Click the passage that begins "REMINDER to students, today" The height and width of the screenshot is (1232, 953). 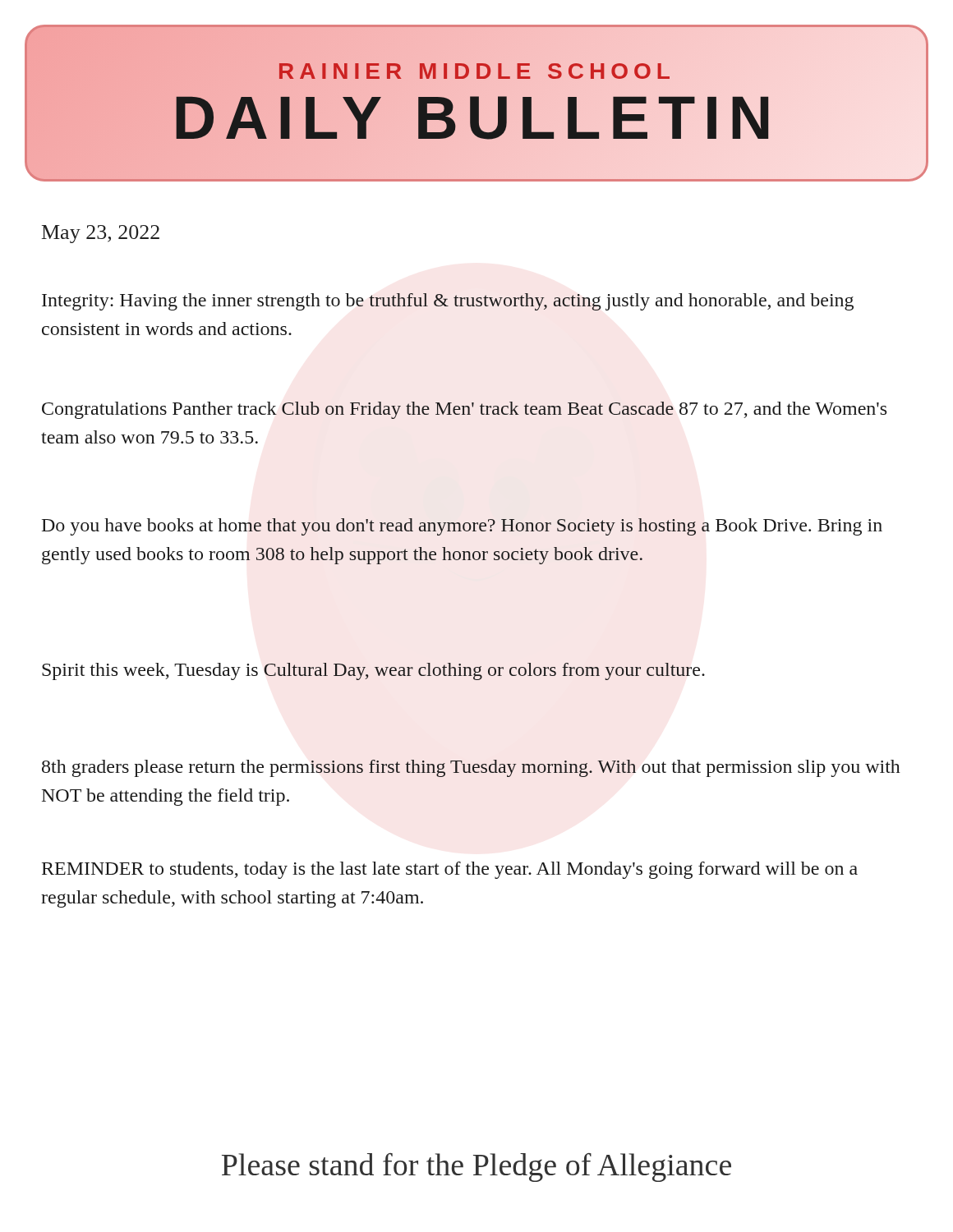coord(449,882)
